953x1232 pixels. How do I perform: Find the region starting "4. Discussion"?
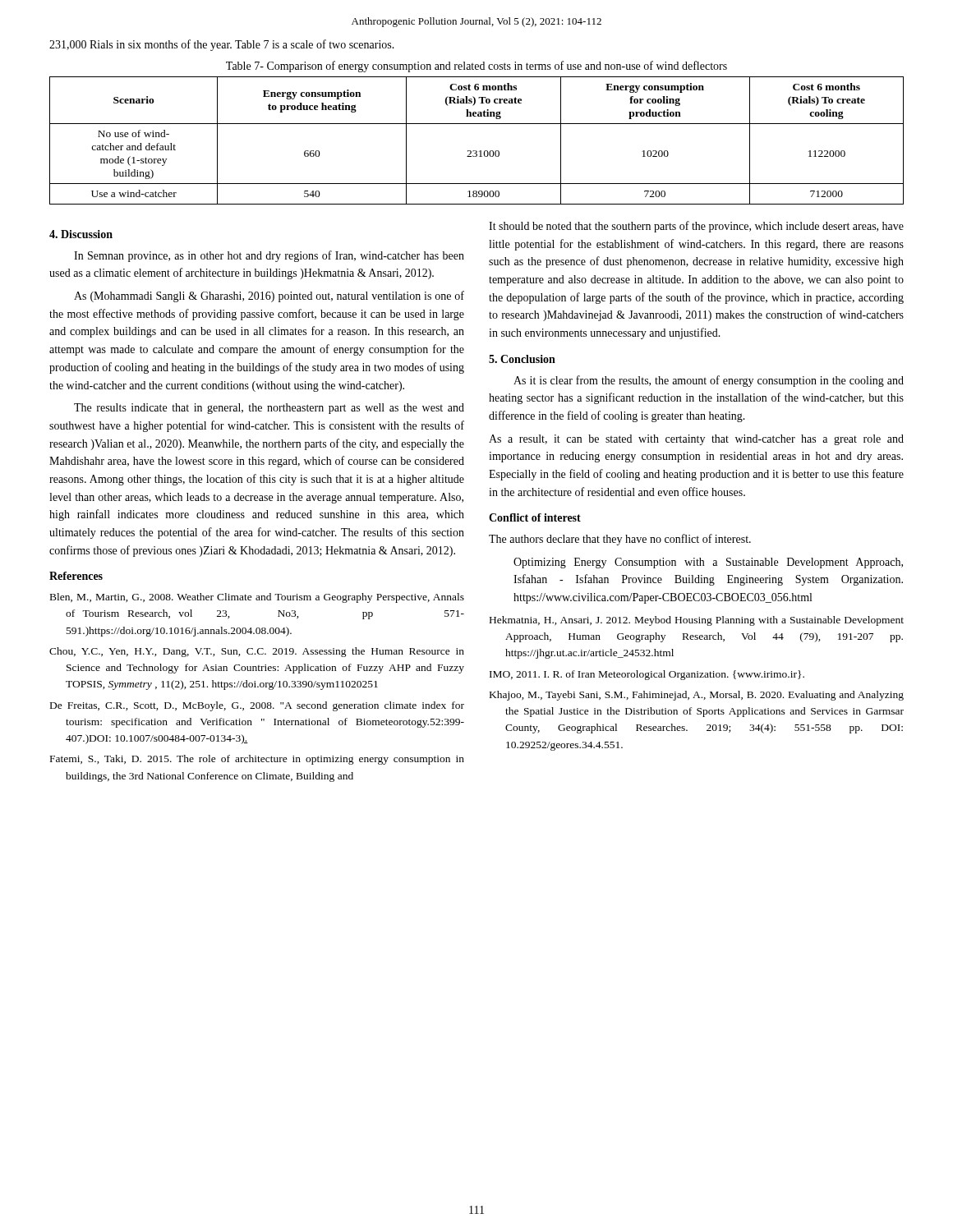[81, 234]
